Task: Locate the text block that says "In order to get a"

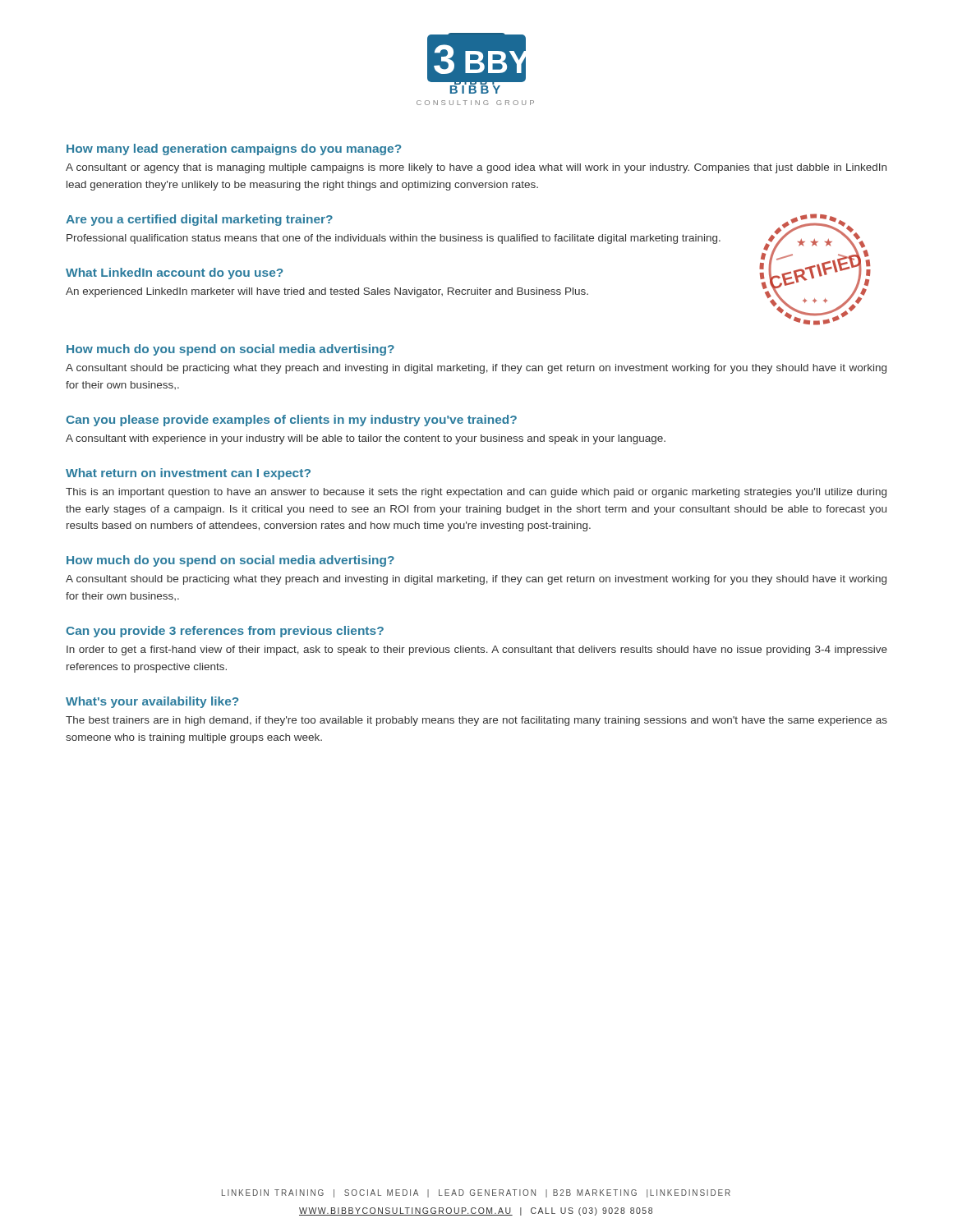Action: click(x=476, y=658)
